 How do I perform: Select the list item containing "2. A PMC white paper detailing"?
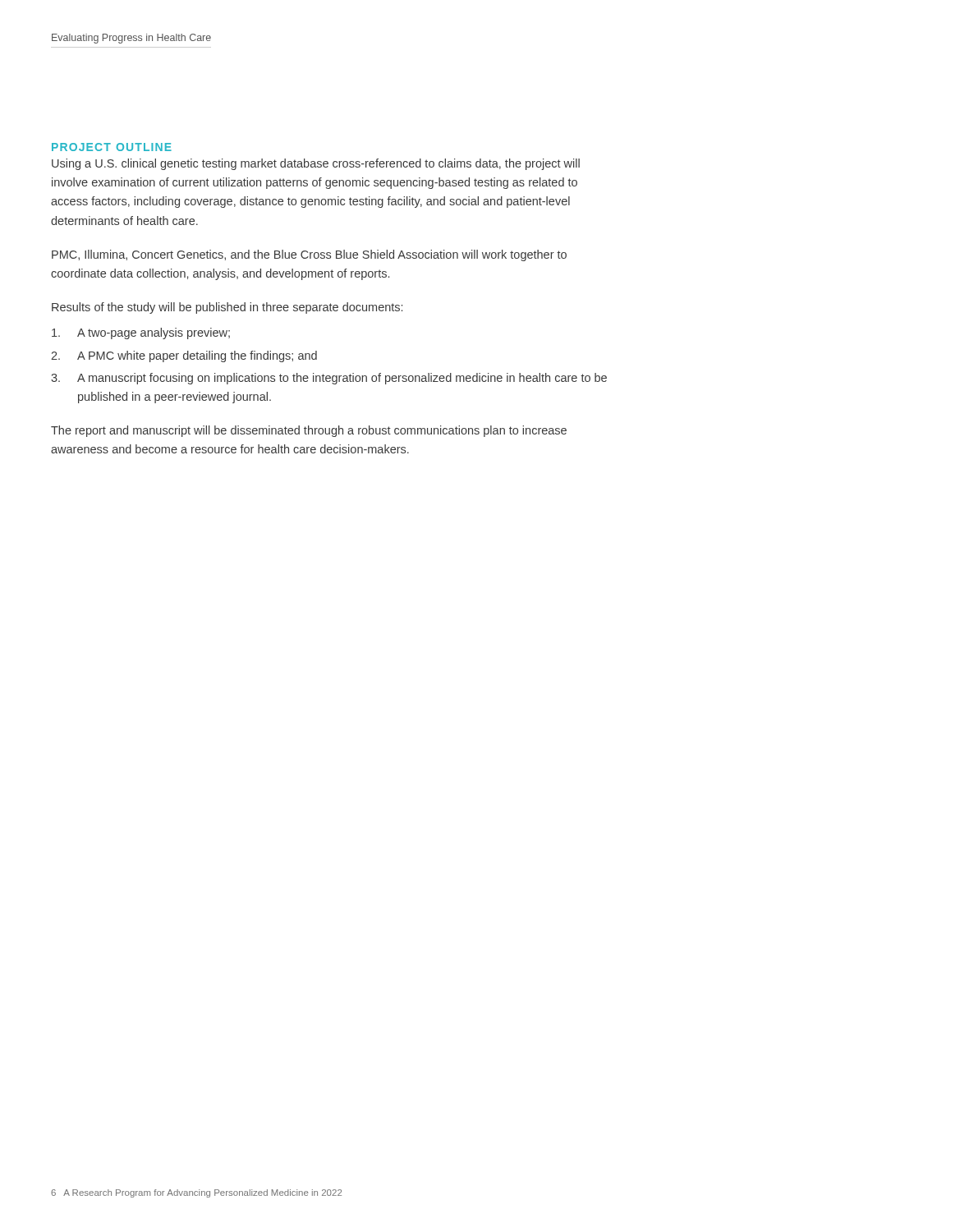tap(184, 356)
